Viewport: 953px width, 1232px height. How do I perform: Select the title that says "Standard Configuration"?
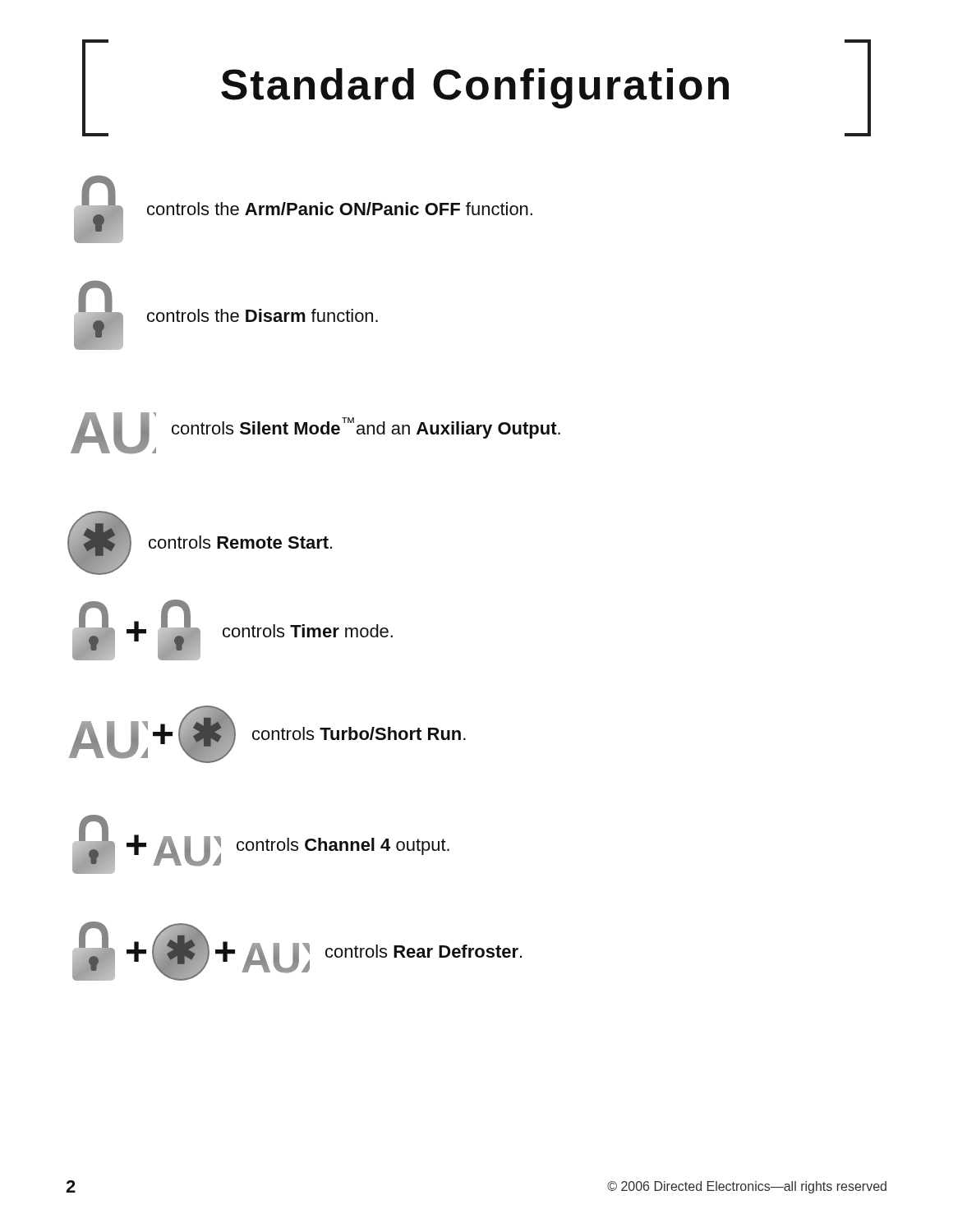(476, 85)
